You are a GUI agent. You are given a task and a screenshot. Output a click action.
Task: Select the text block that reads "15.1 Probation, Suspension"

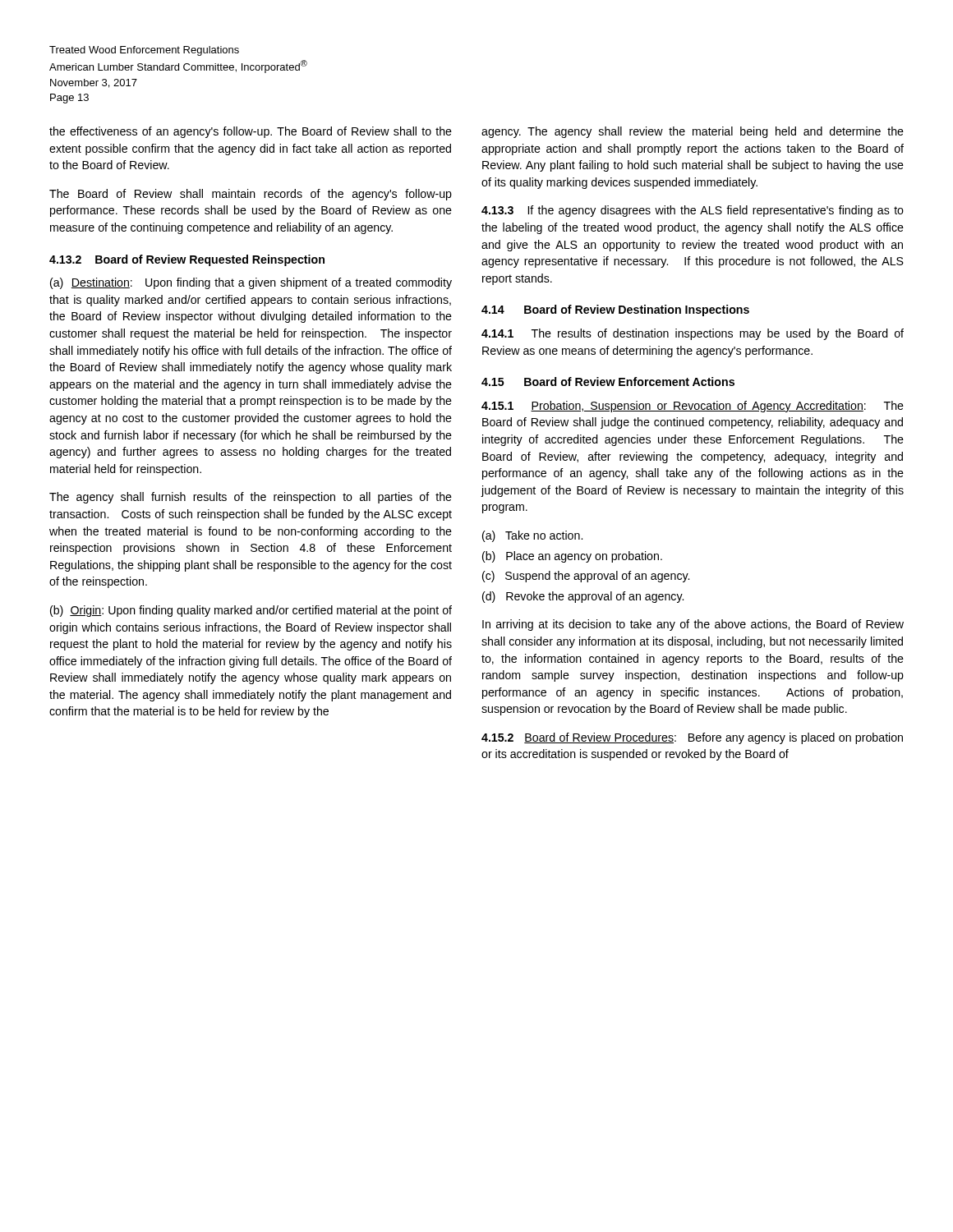pyautogui.click(x=693, y=456)
